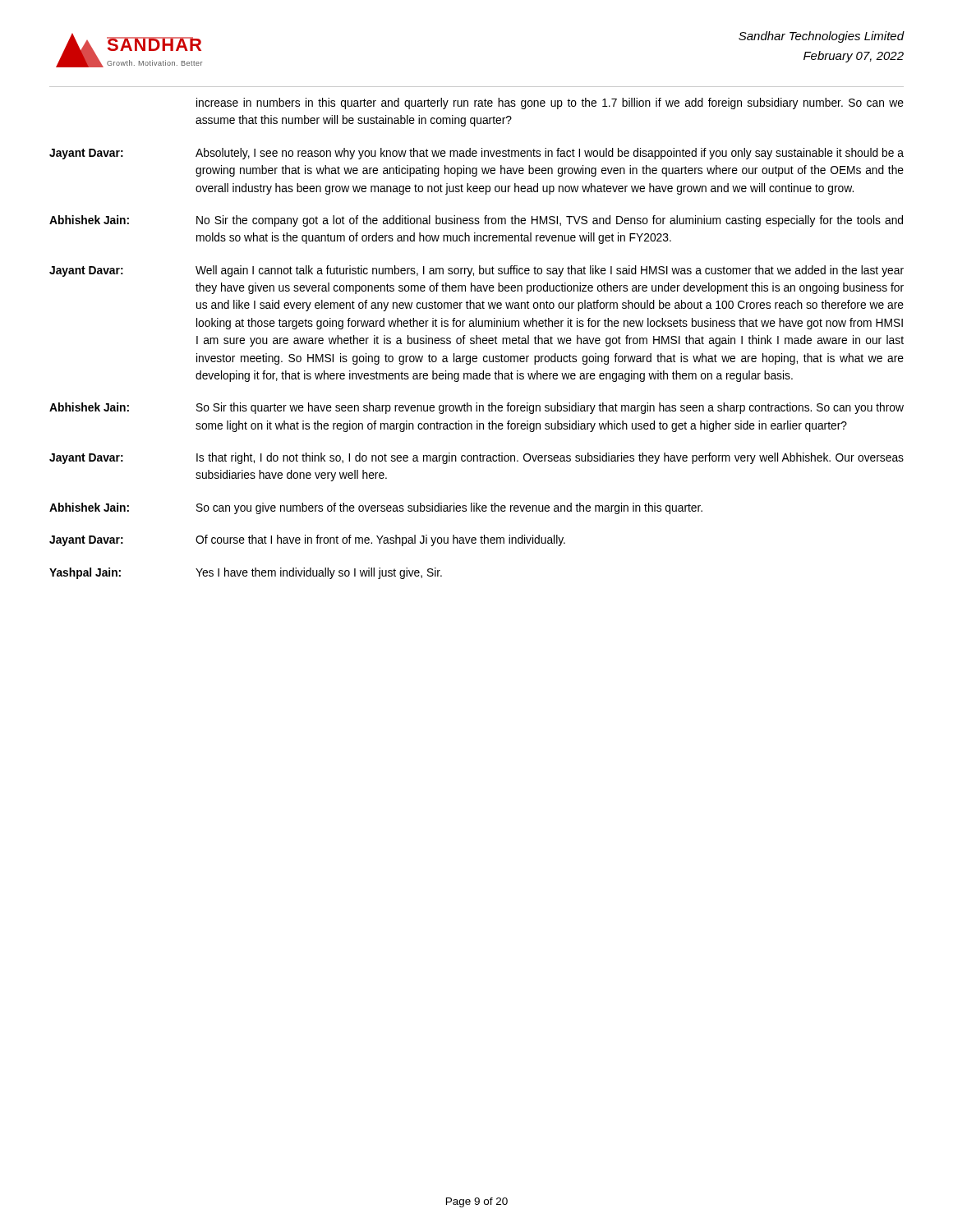Select the text block containing "Abhishek Jain: So Sir this quarter"
Viewport: 953px width, 1232px height.
click(476, 417)
